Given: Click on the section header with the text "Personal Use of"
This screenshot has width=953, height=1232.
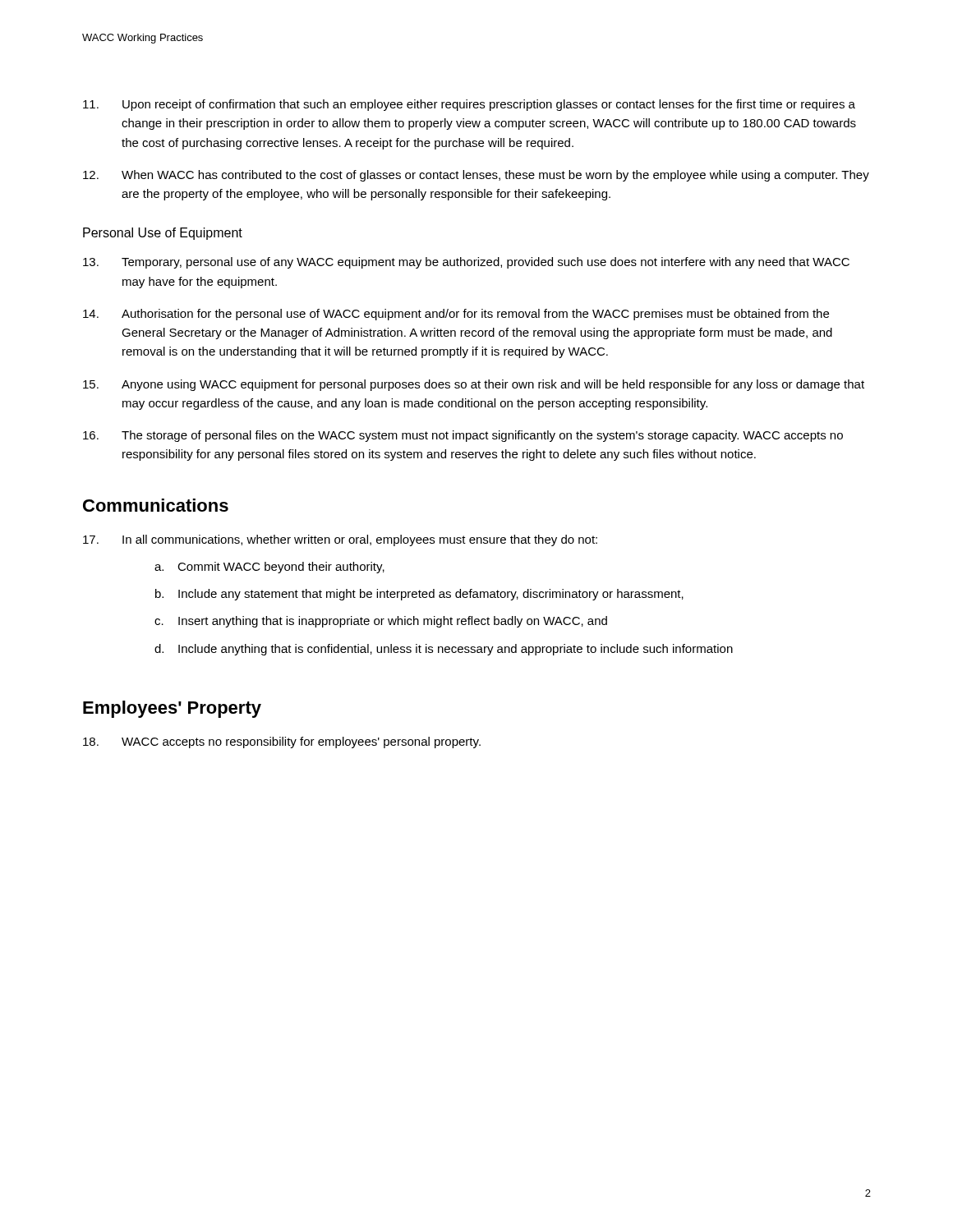Looking at the screenshot, I should 162,233.
